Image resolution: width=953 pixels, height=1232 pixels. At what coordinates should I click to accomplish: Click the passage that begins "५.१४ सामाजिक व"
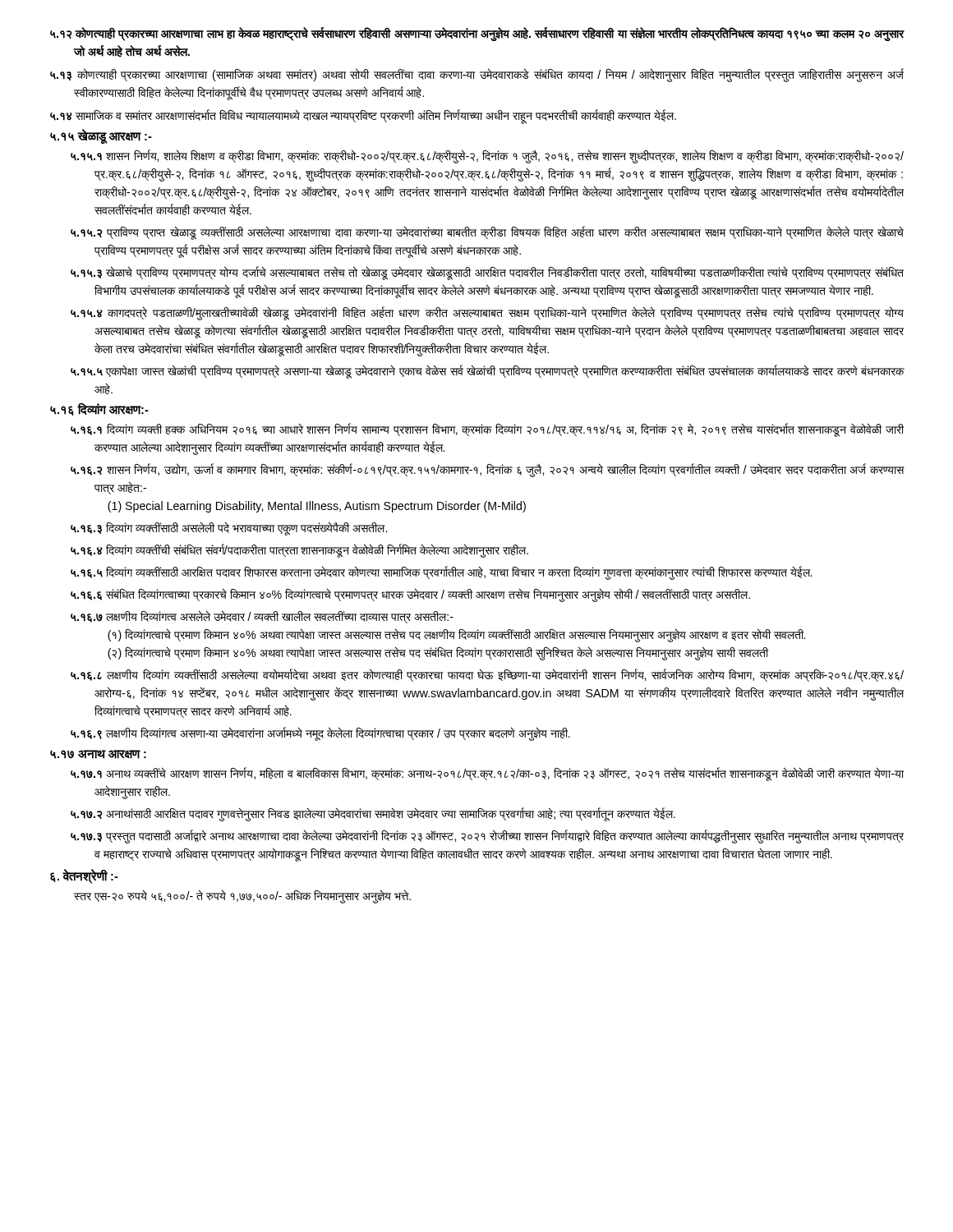pos(363,116)
